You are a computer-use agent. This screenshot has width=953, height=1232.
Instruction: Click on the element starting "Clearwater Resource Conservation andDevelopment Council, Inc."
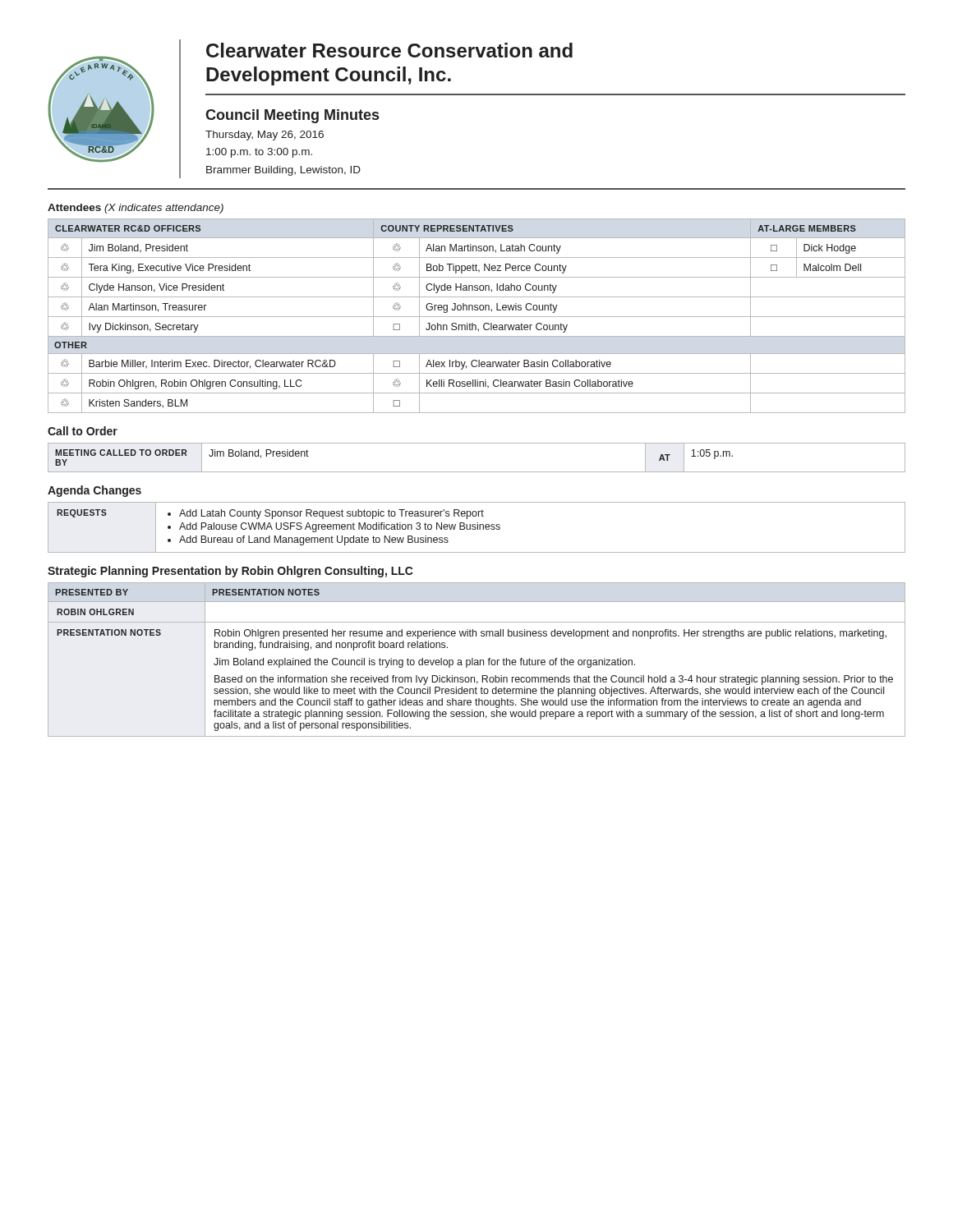(x=389, y=62)
